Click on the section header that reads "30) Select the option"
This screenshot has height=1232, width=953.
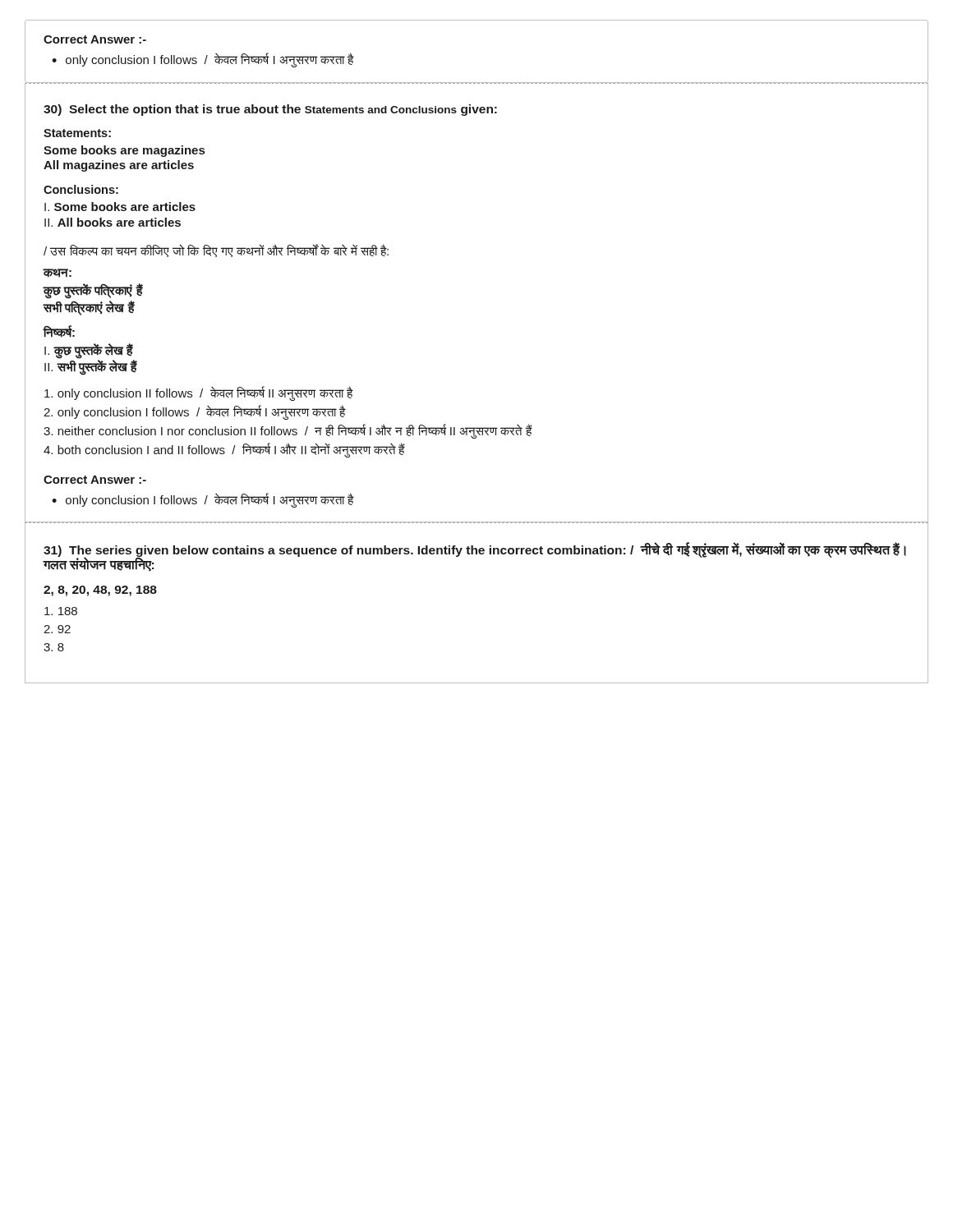(x=271, y=108)
